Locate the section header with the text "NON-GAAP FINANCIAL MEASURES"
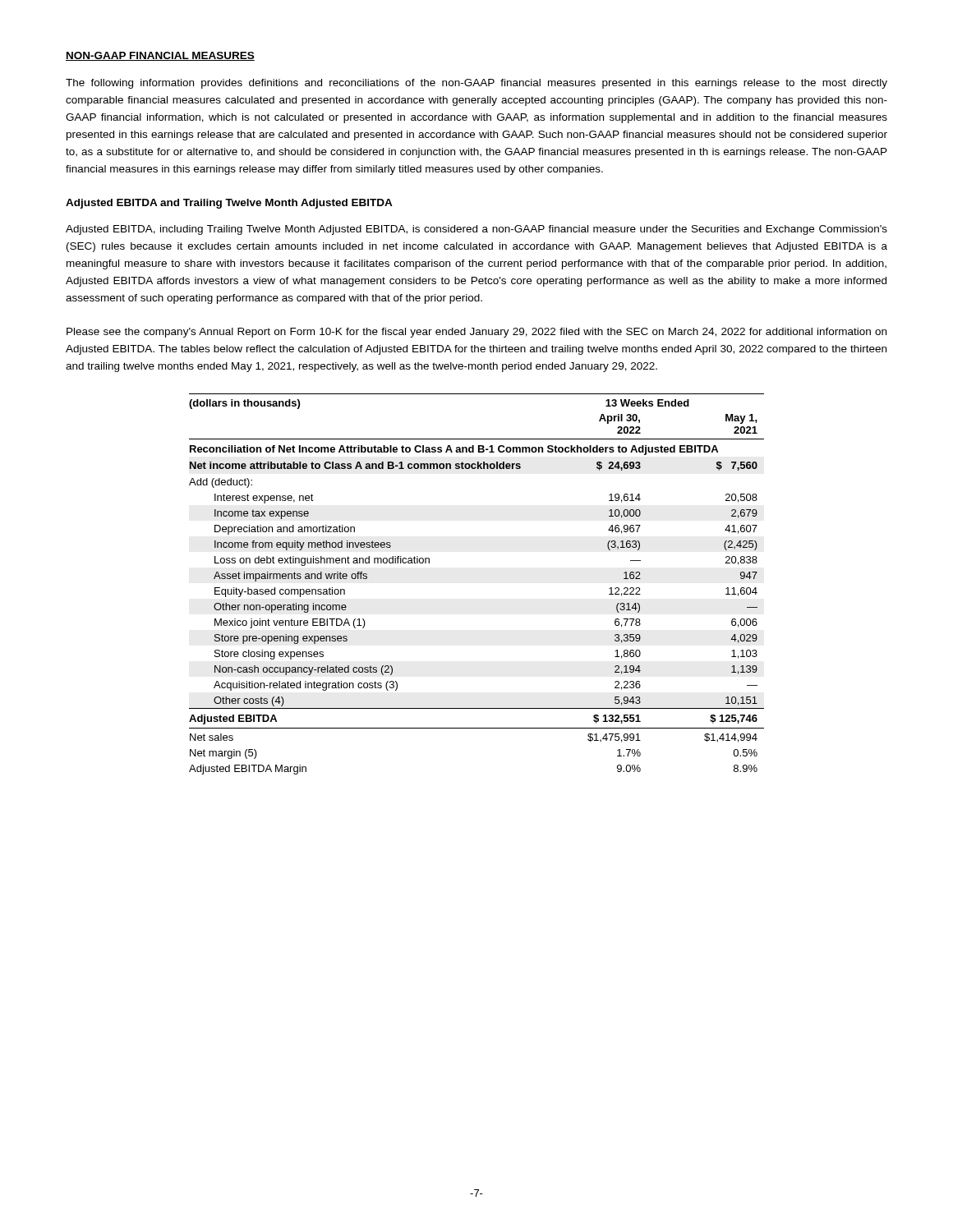Image resolution: width=953 pixels, height=1232 pixels. [160, 55]
